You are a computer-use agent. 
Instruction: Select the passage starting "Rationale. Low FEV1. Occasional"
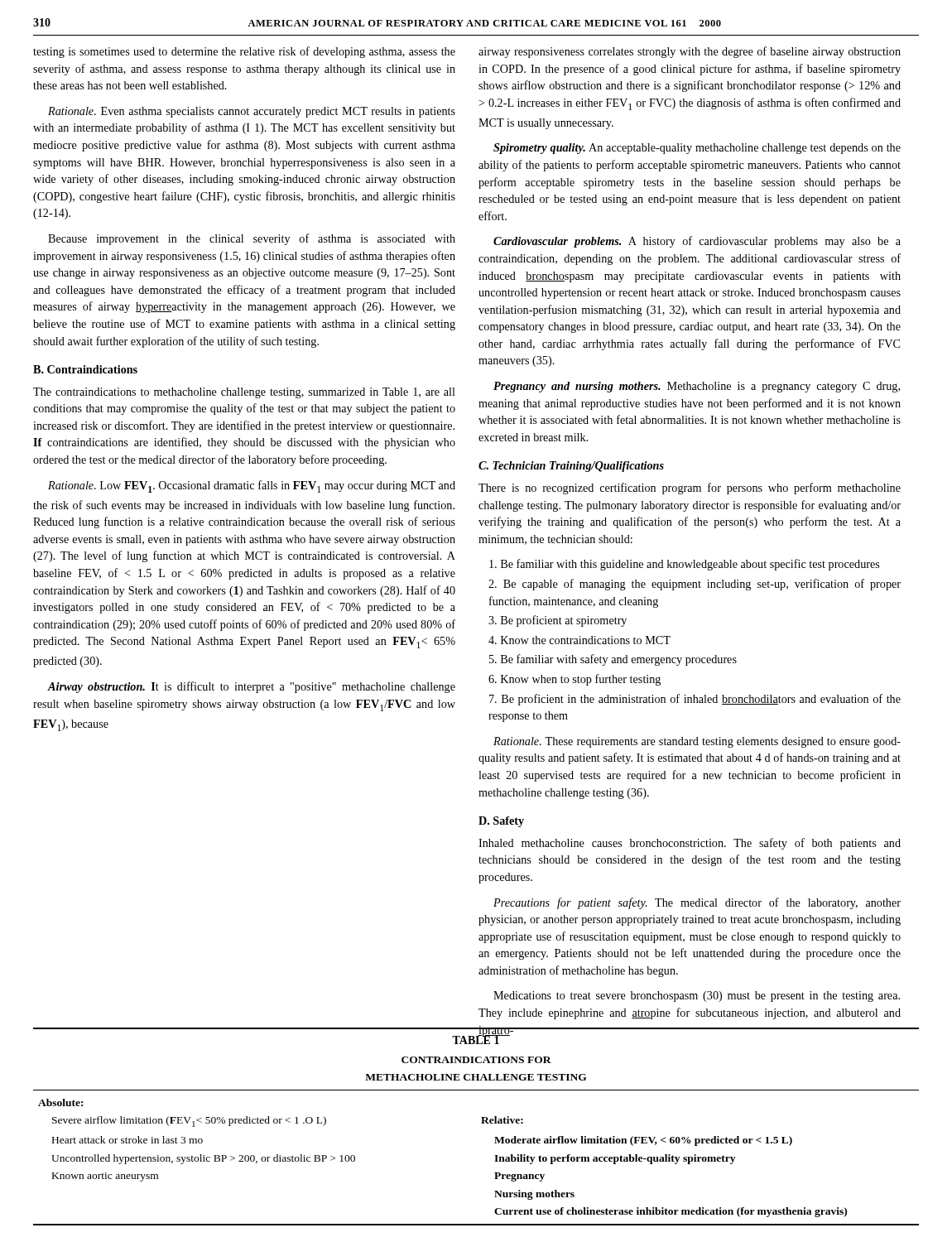tap(244, 573)
